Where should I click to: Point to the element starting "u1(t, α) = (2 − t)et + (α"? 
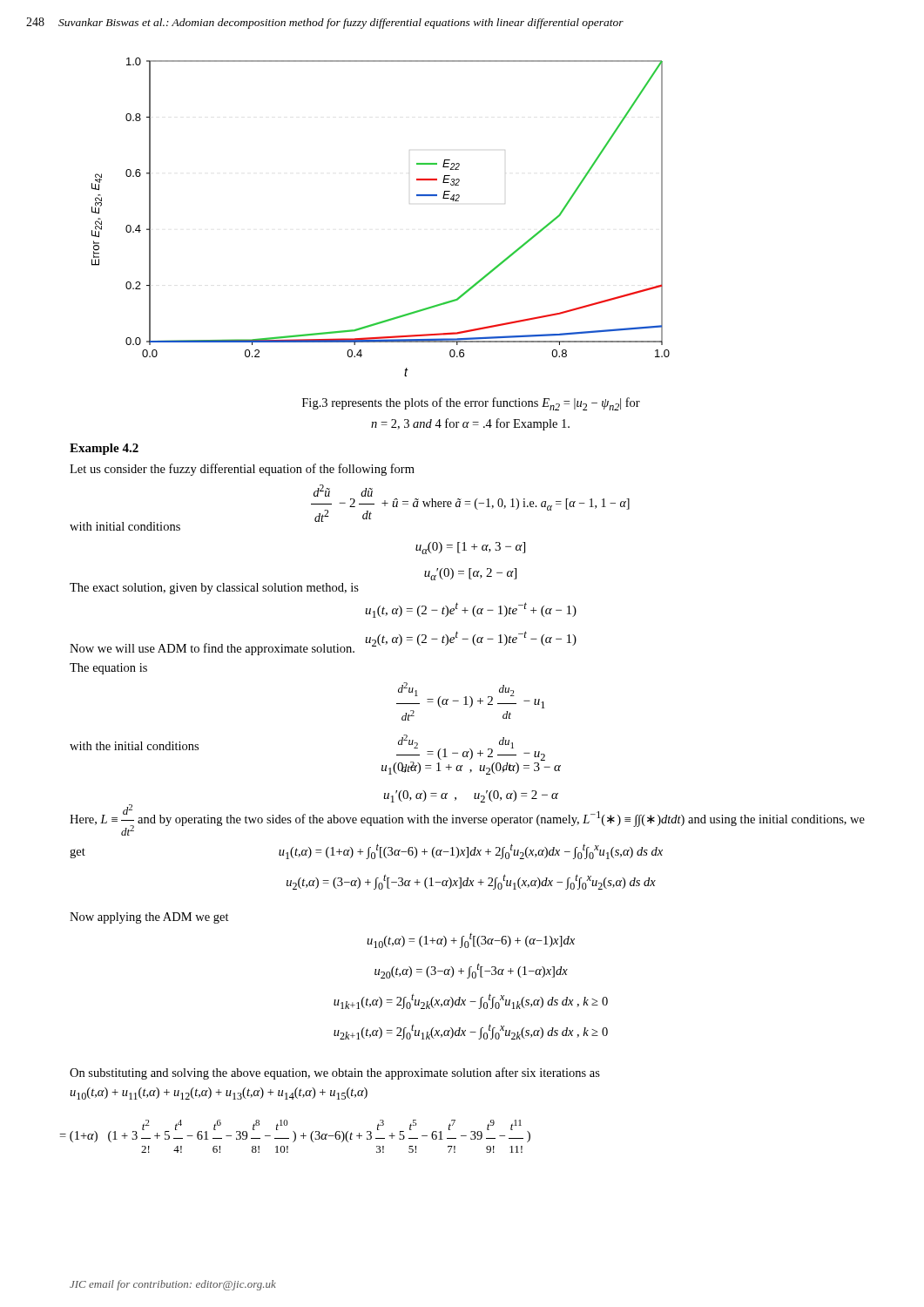coord(471,624)
